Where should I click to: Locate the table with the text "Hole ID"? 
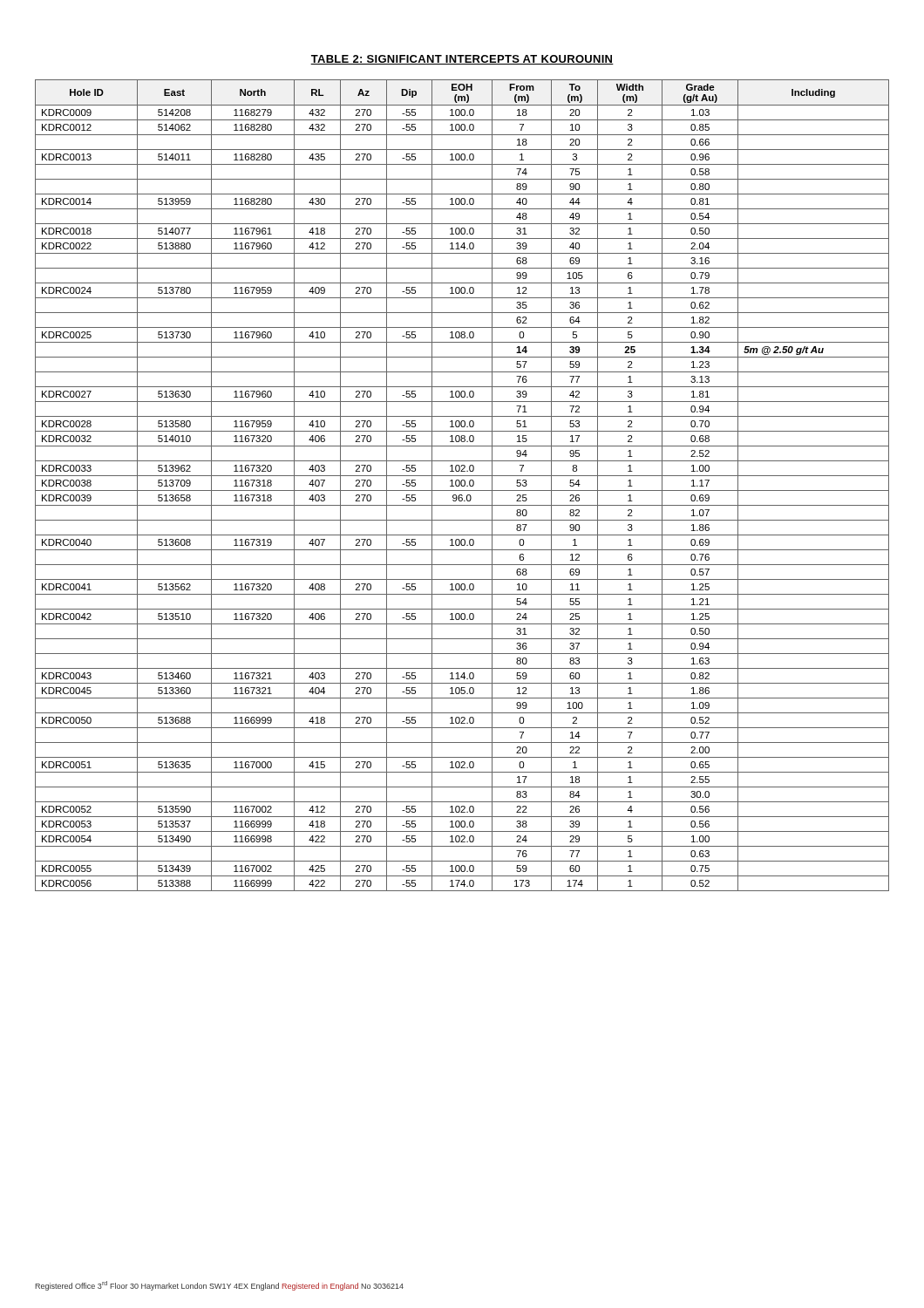[x=462, y=485]
